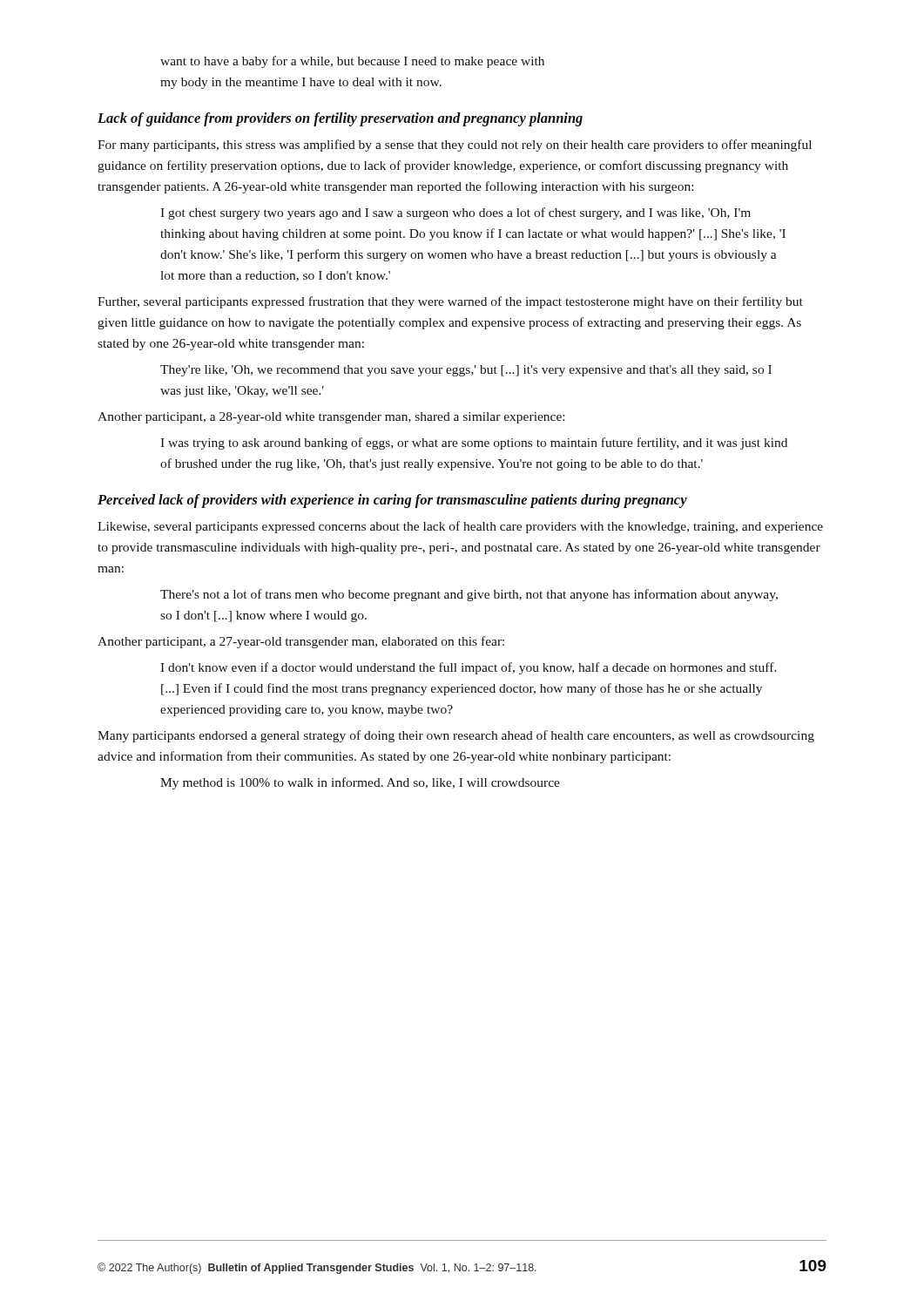Find the block on this page that starts "There's not a lot"
The width and height of the screenshot is (924, 1307).
[x=469, y=604]
